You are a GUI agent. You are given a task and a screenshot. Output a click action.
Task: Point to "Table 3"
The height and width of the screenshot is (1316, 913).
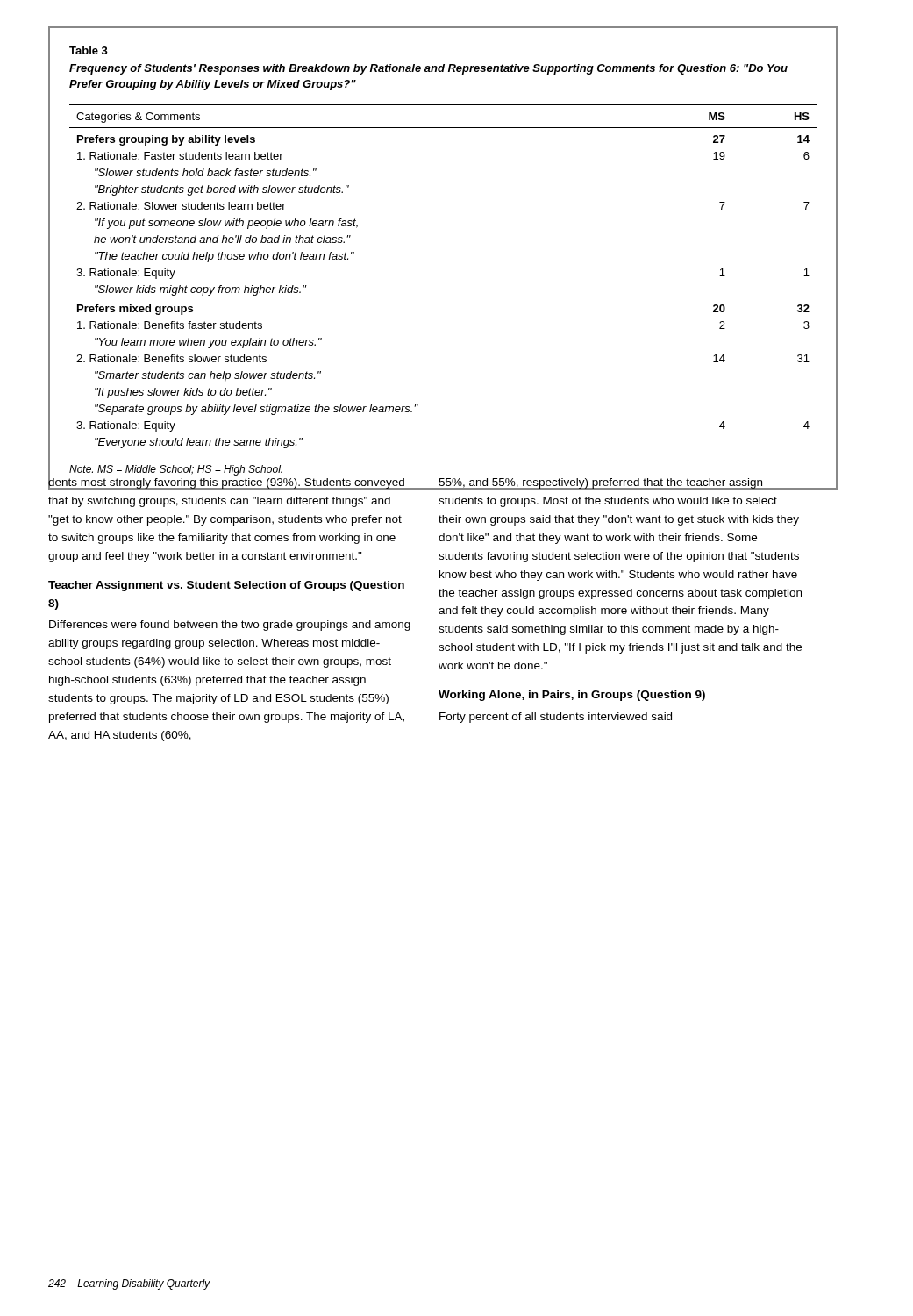click(x=89, y=50)
